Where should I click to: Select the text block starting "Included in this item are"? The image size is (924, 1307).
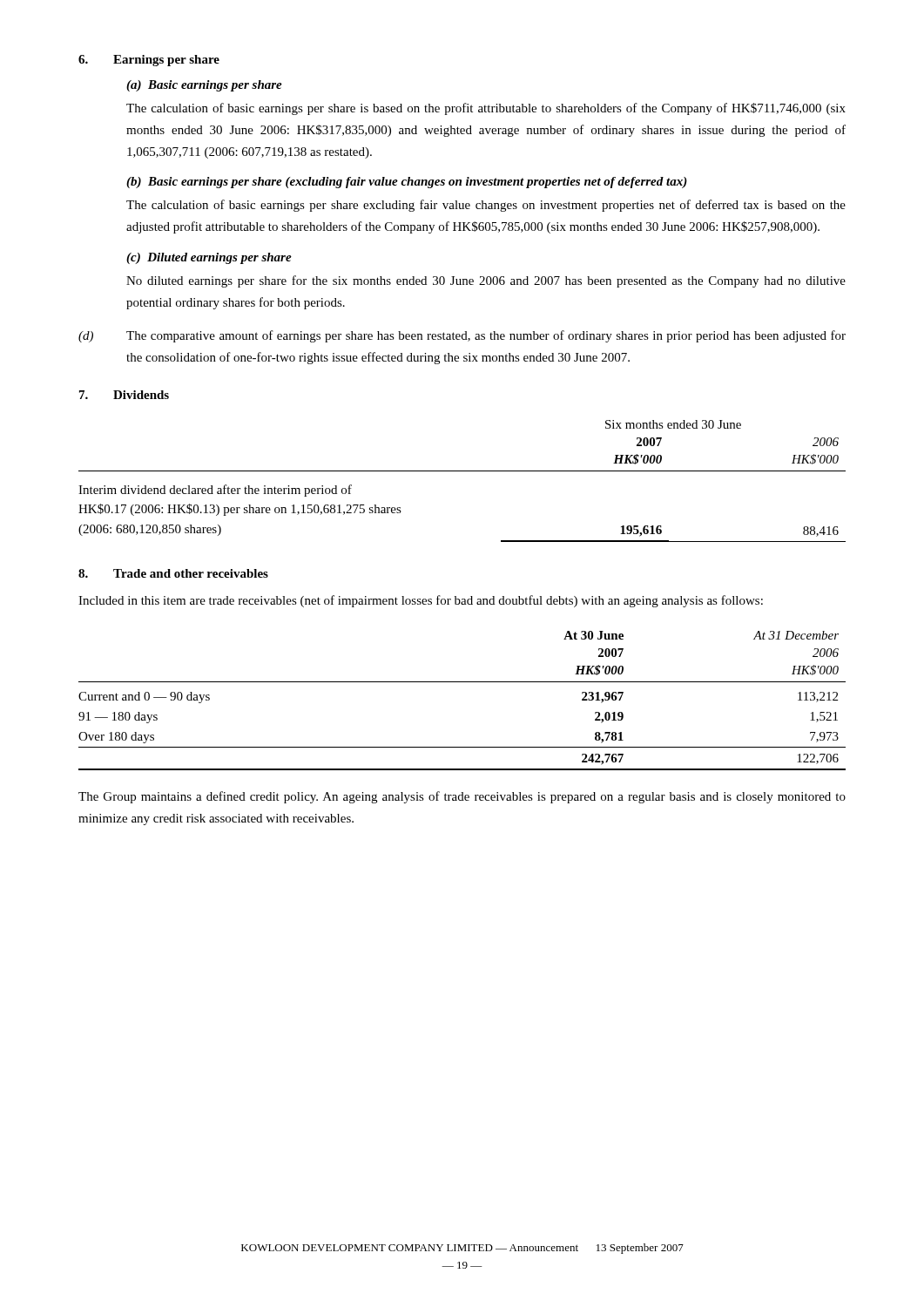point(421,601)
